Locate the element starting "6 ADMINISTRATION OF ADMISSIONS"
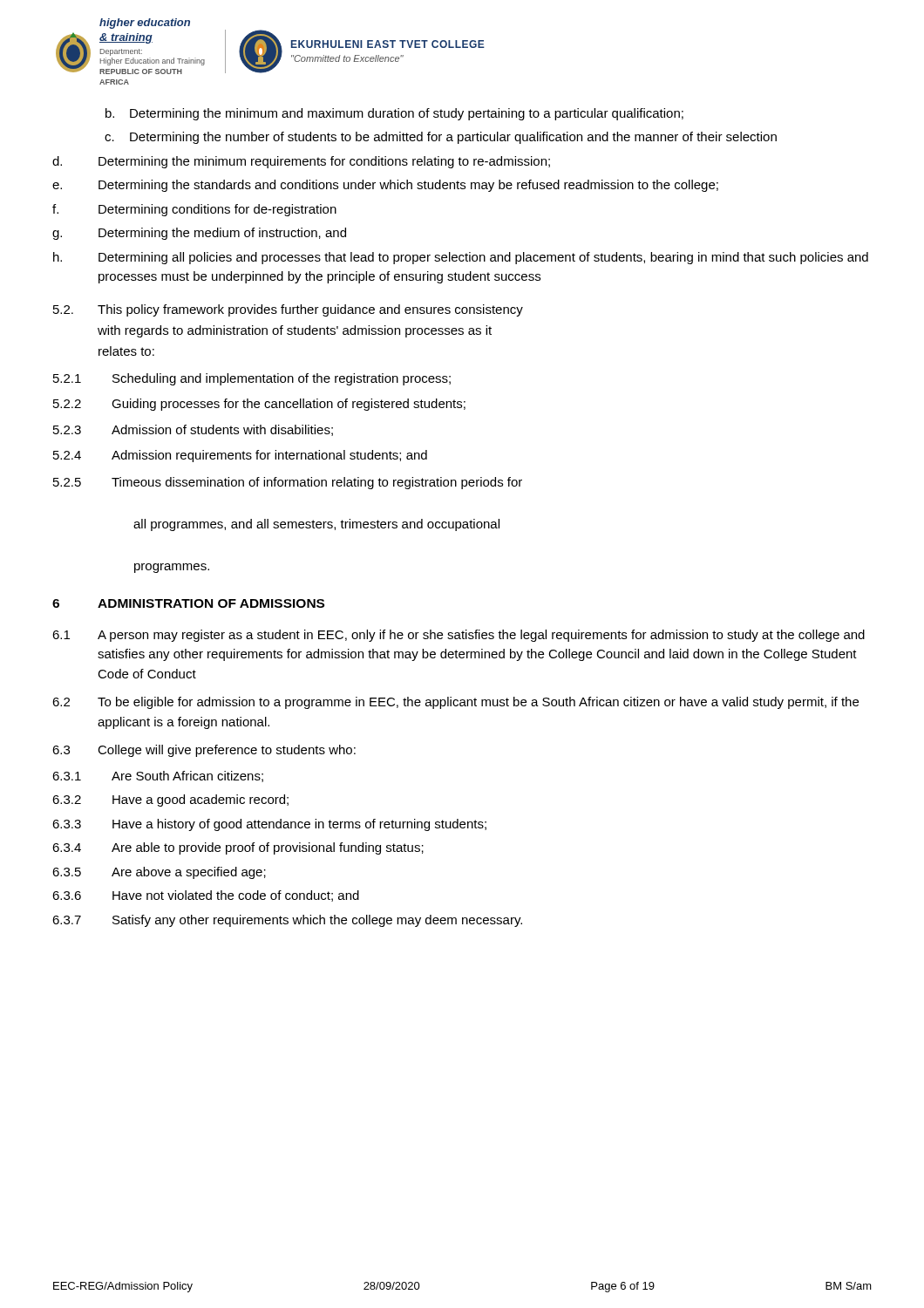Screen dimensions: 1308x924 click(189, 603)
